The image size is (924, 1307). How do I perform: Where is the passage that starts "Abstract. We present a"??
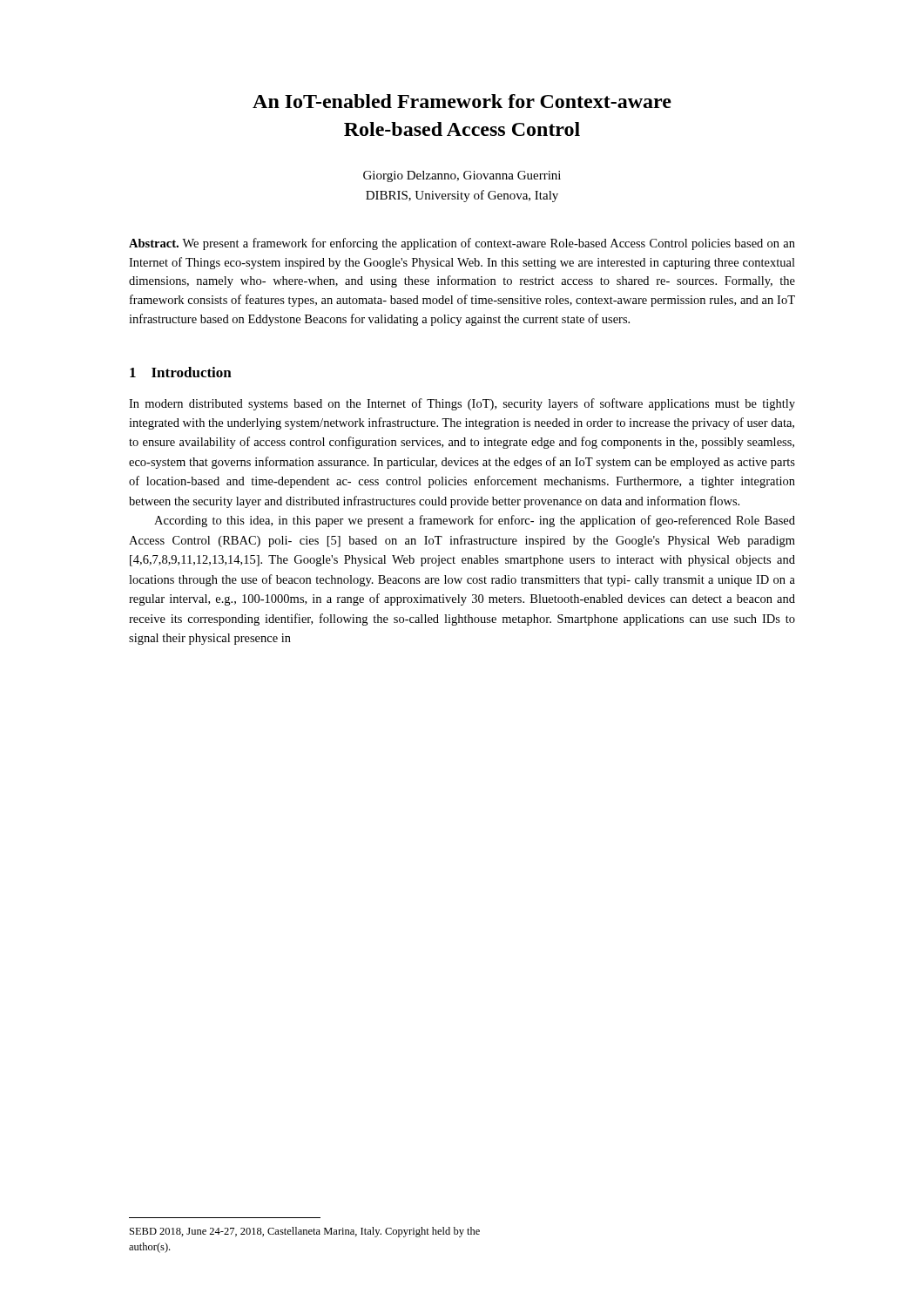pyautogui.click(x=462, y=281)
